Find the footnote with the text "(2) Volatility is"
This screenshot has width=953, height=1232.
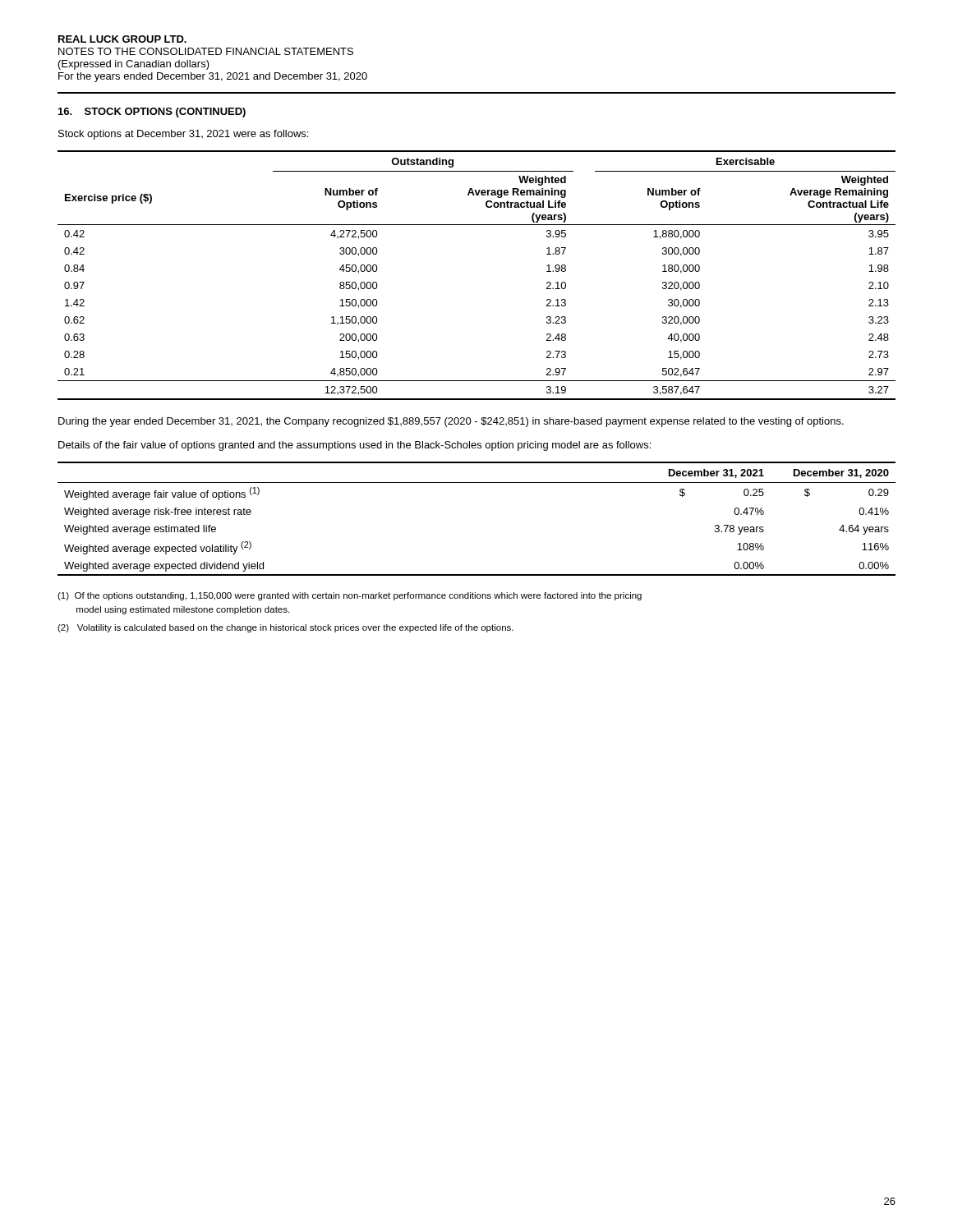click(286, 627)
